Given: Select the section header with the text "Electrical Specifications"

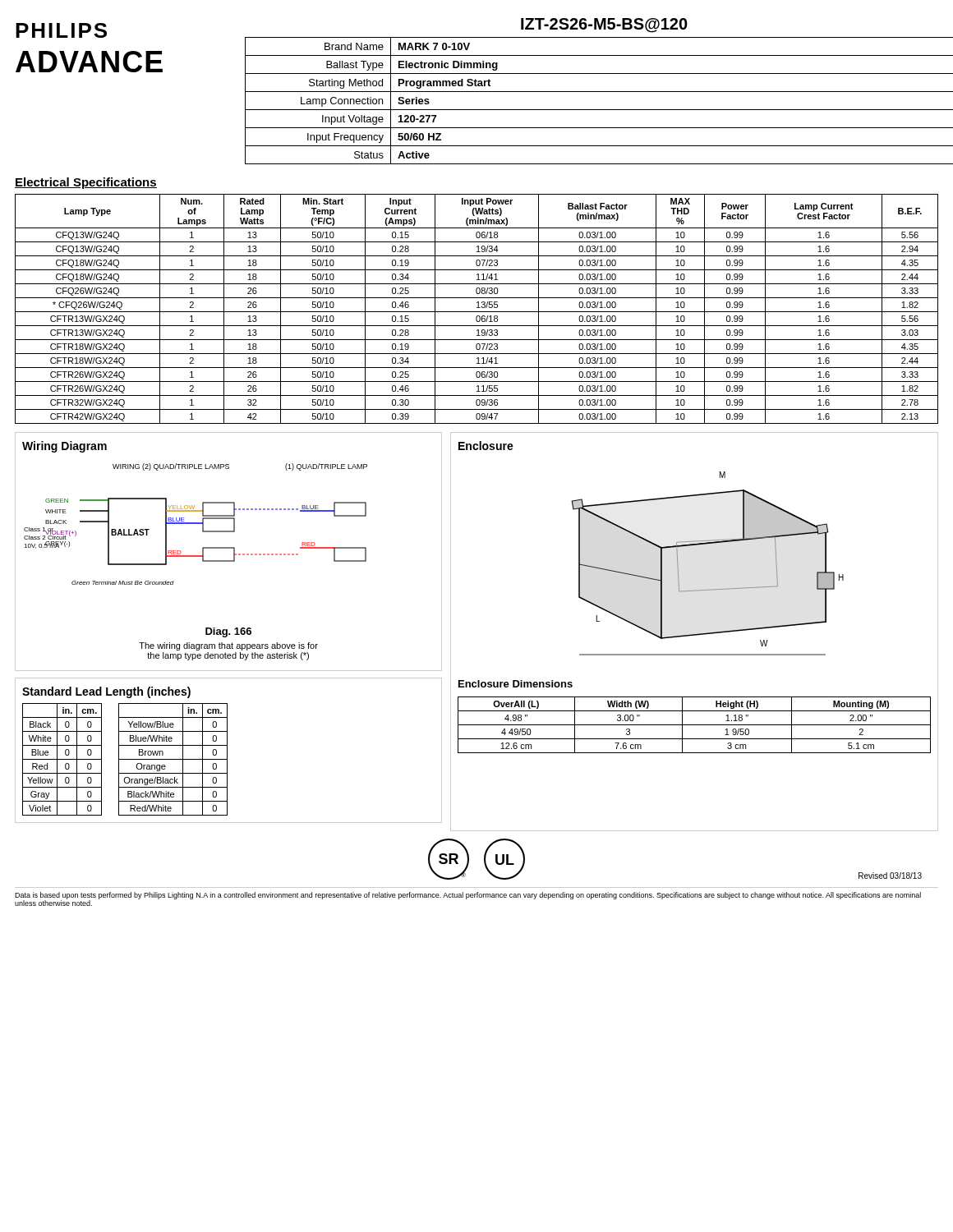Looking at the screenshot, I should coord(86,182).
